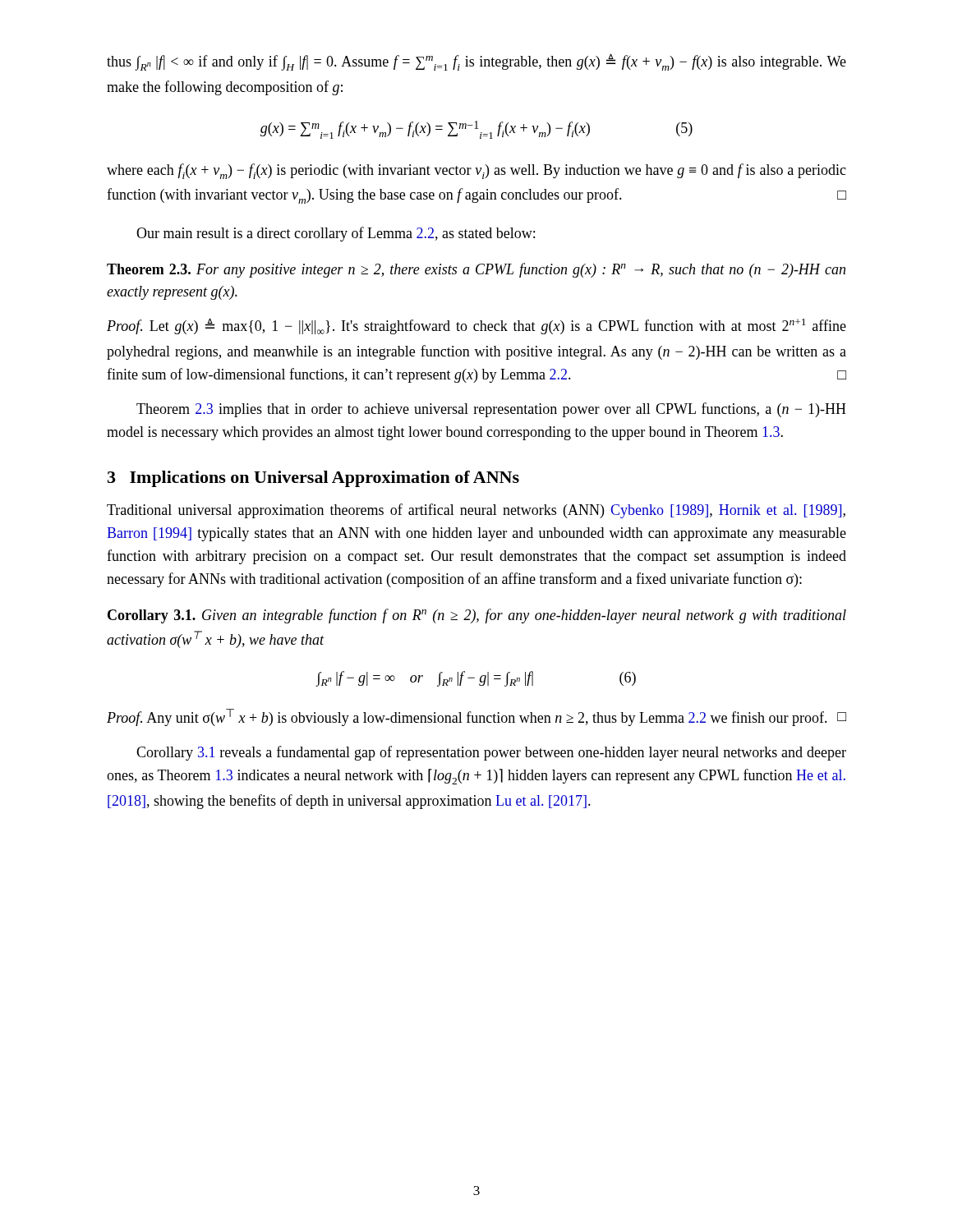Navigate to the text block starting "g(x) = ∑mi=1 fi(x + vm) −"
The width and height of the screenshot is (953, 1232).
[x=476, y=129]
